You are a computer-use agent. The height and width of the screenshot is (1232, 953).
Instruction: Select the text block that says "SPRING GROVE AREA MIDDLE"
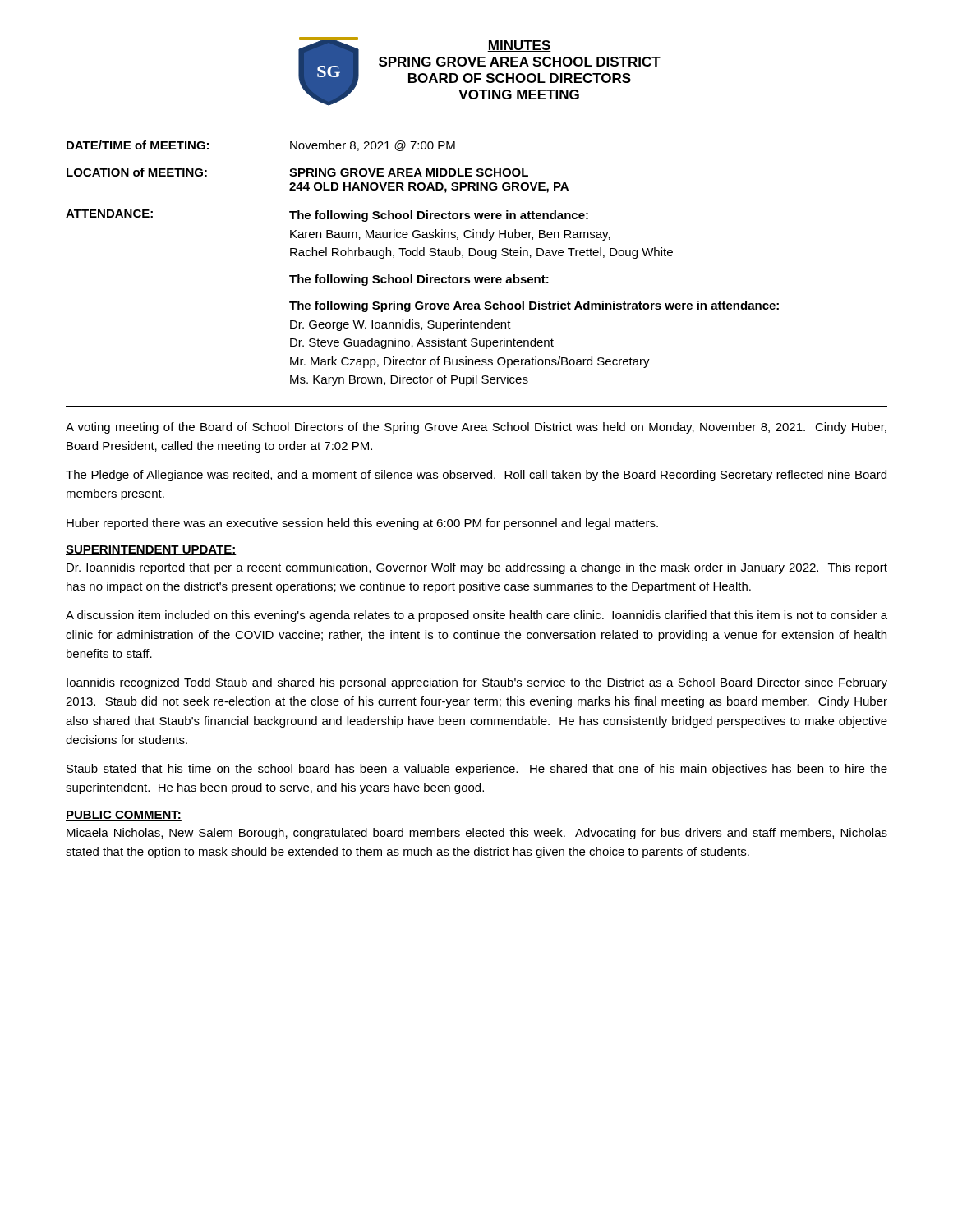[429, 179]
